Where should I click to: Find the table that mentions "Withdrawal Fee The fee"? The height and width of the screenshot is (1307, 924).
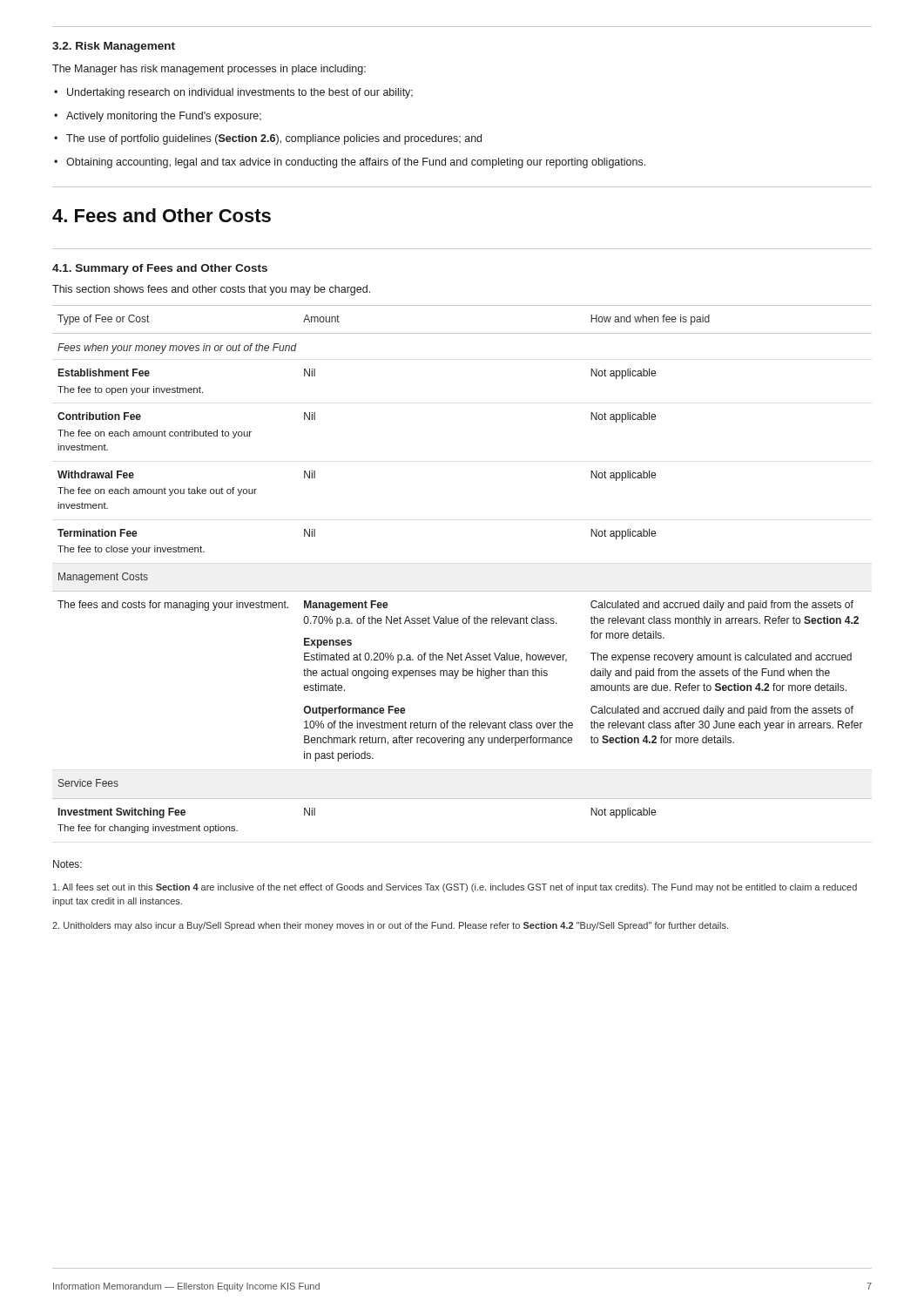tap(462, 573)
